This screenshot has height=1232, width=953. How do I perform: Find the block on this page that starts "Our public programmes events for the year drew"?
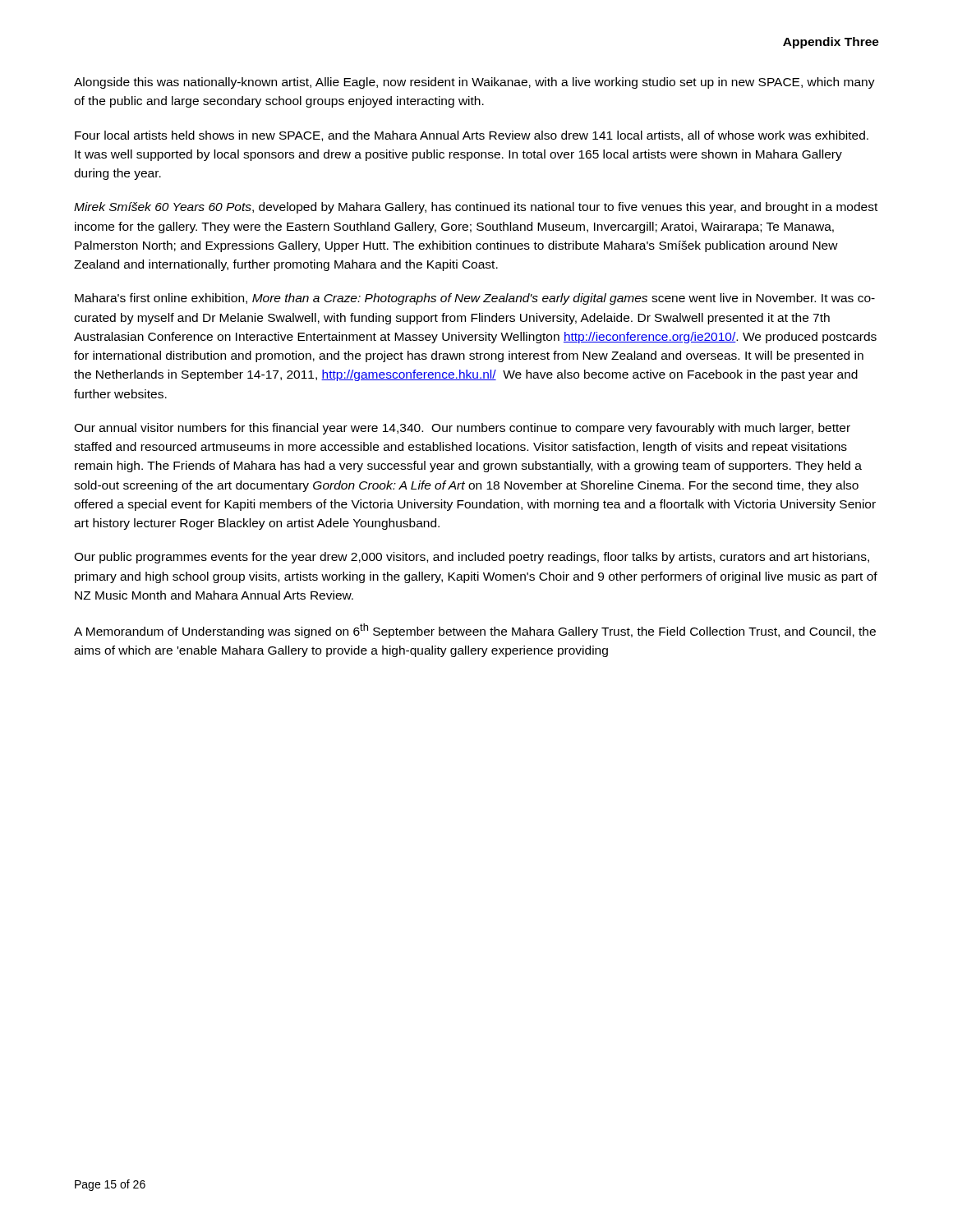(x=476, y=576)
